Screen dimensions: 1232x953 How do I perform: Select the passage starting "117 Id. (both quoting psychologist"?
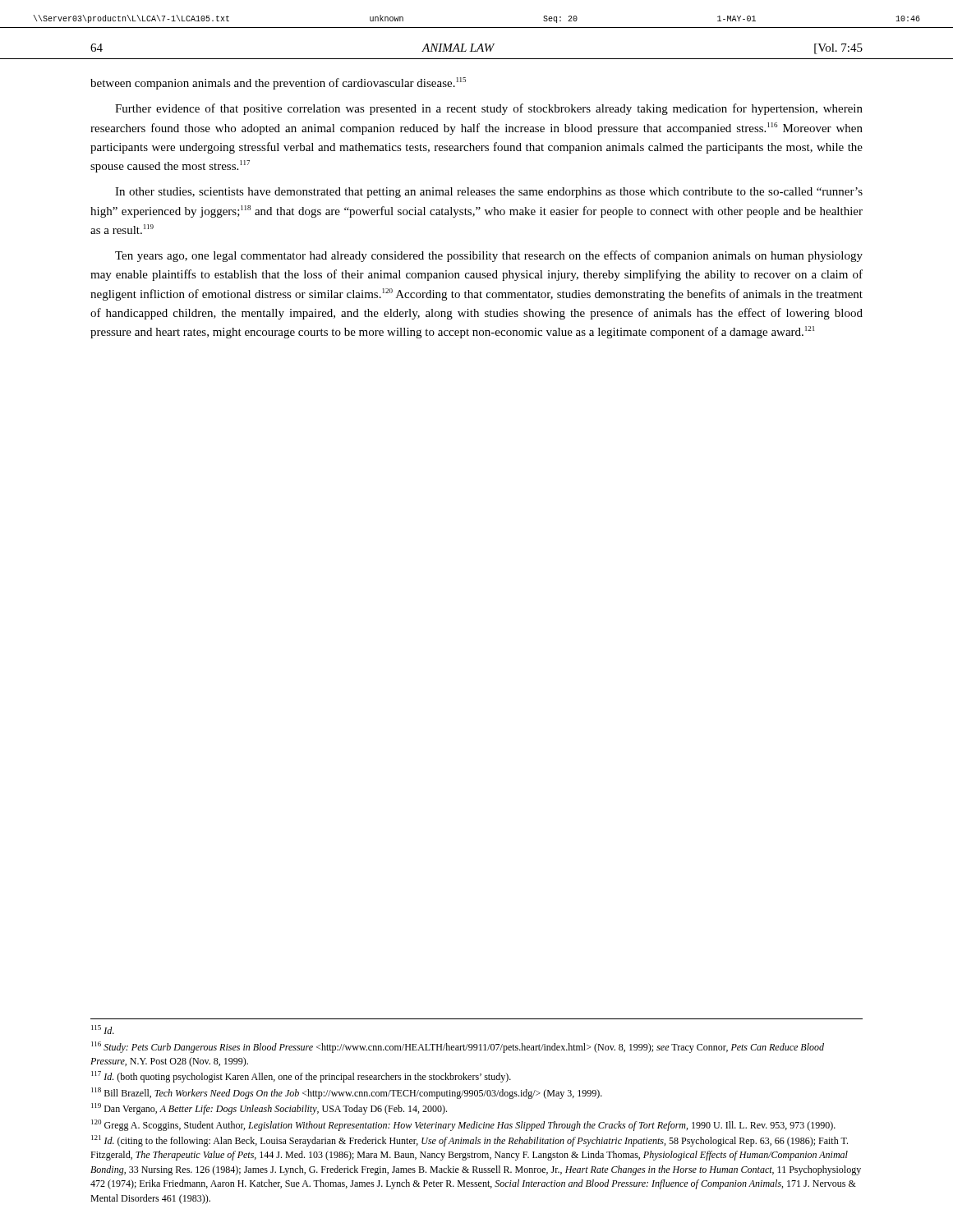click(301, 1077)
